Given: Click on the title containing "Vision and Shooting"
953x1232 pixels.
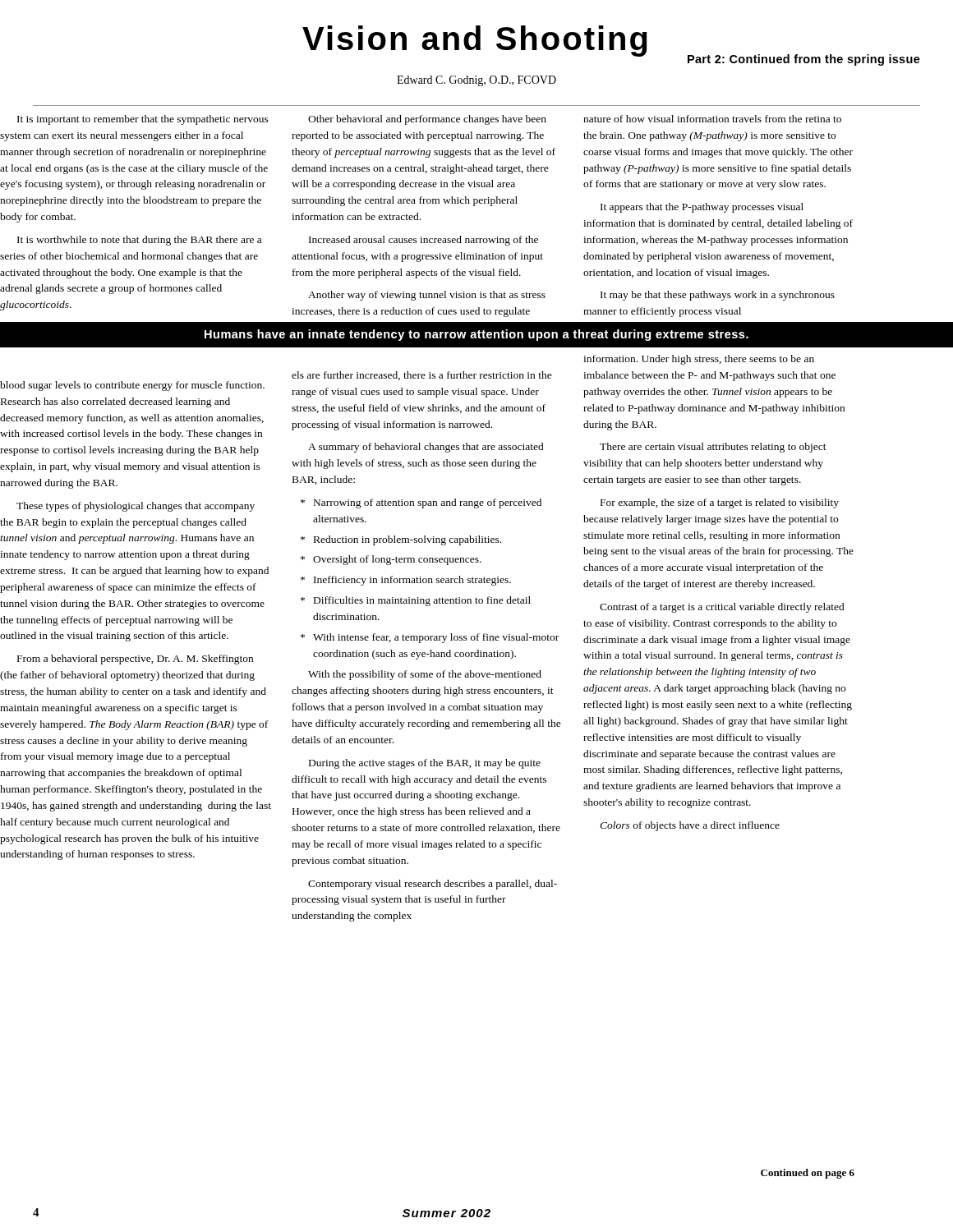Looking at the screenshot, I should (x=476, y=39).
